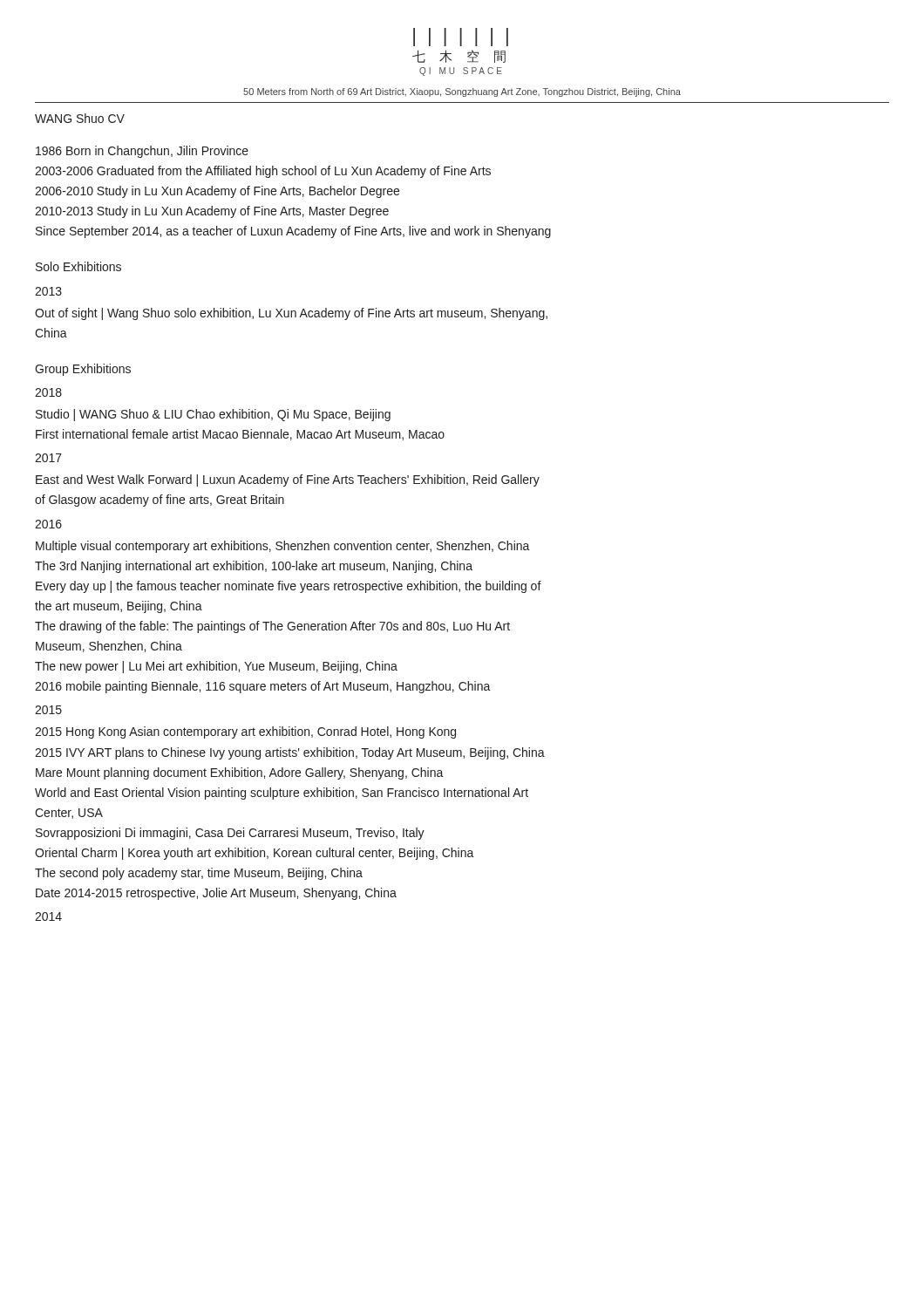924x1308 pixels.
Task: Point to the text block starting "The new power"
Action: tap(216, 667)
